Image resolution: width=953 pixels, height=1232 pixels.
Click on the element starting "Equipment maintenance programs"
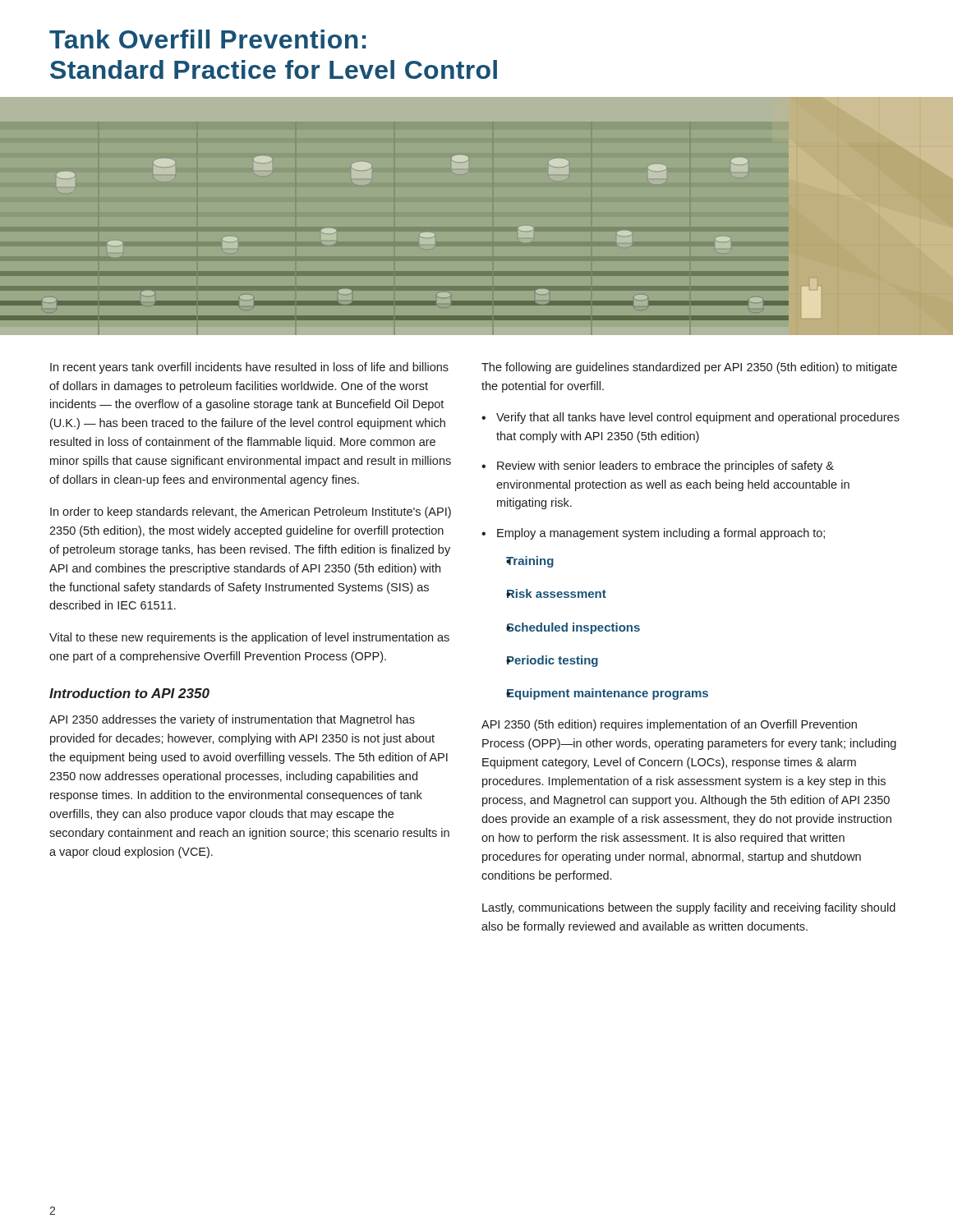click(x=607, y=693)
